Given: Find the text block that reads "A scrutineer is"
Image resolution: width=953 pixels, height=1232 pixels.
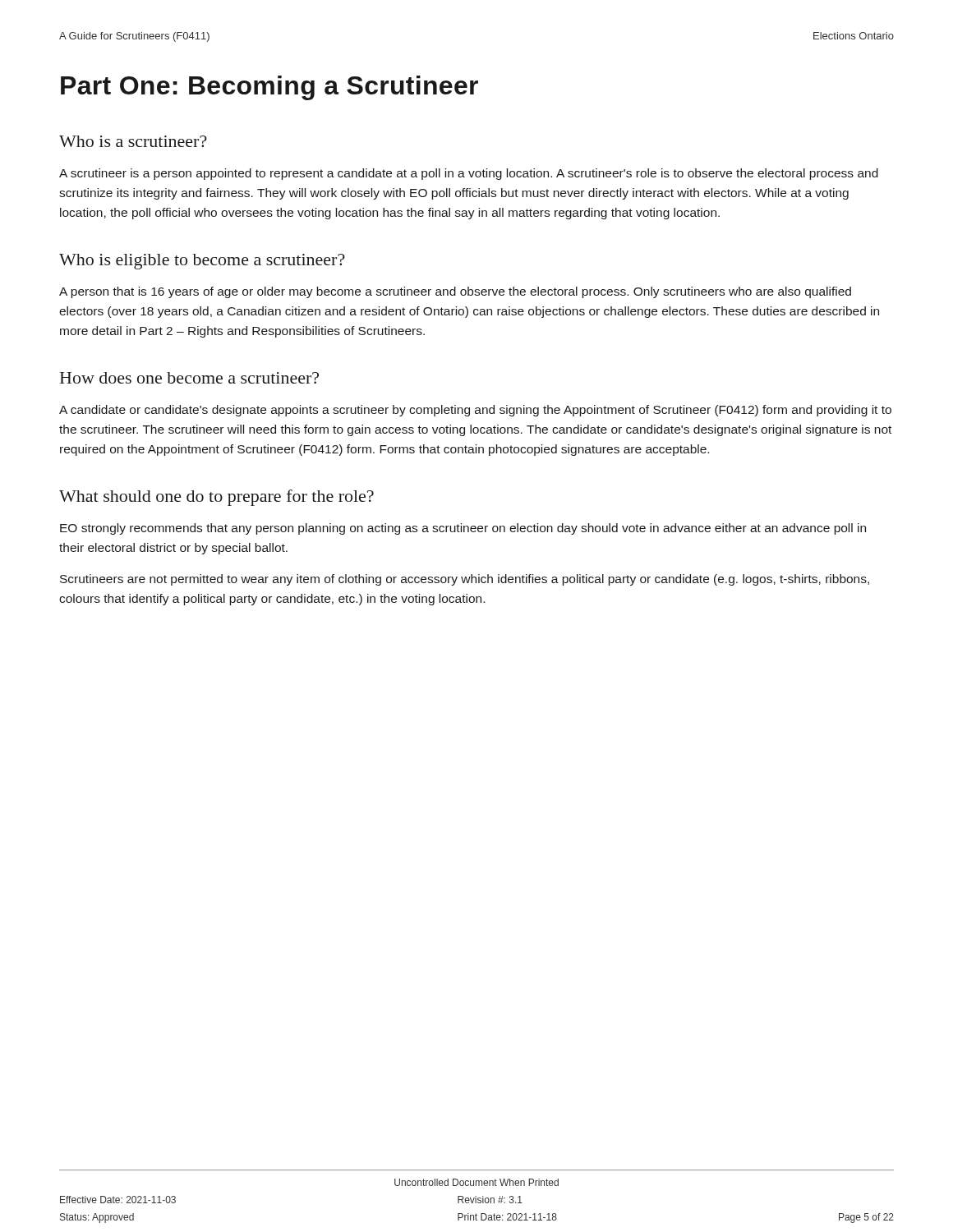Looking at the screenshot, I should pyautogui.click(x=476, y=193).
